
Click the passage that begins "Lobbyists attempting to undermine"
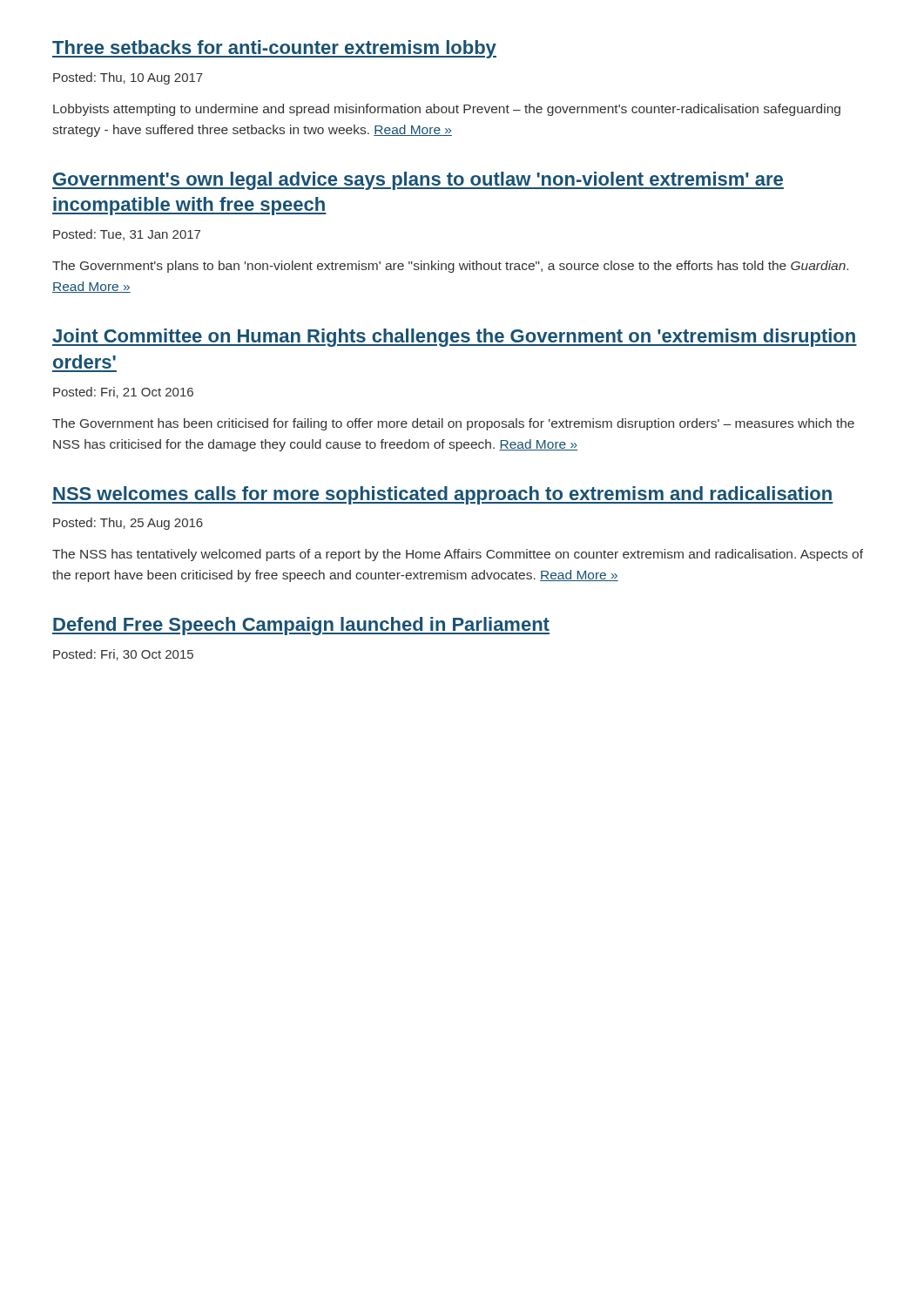coord(462,119)
